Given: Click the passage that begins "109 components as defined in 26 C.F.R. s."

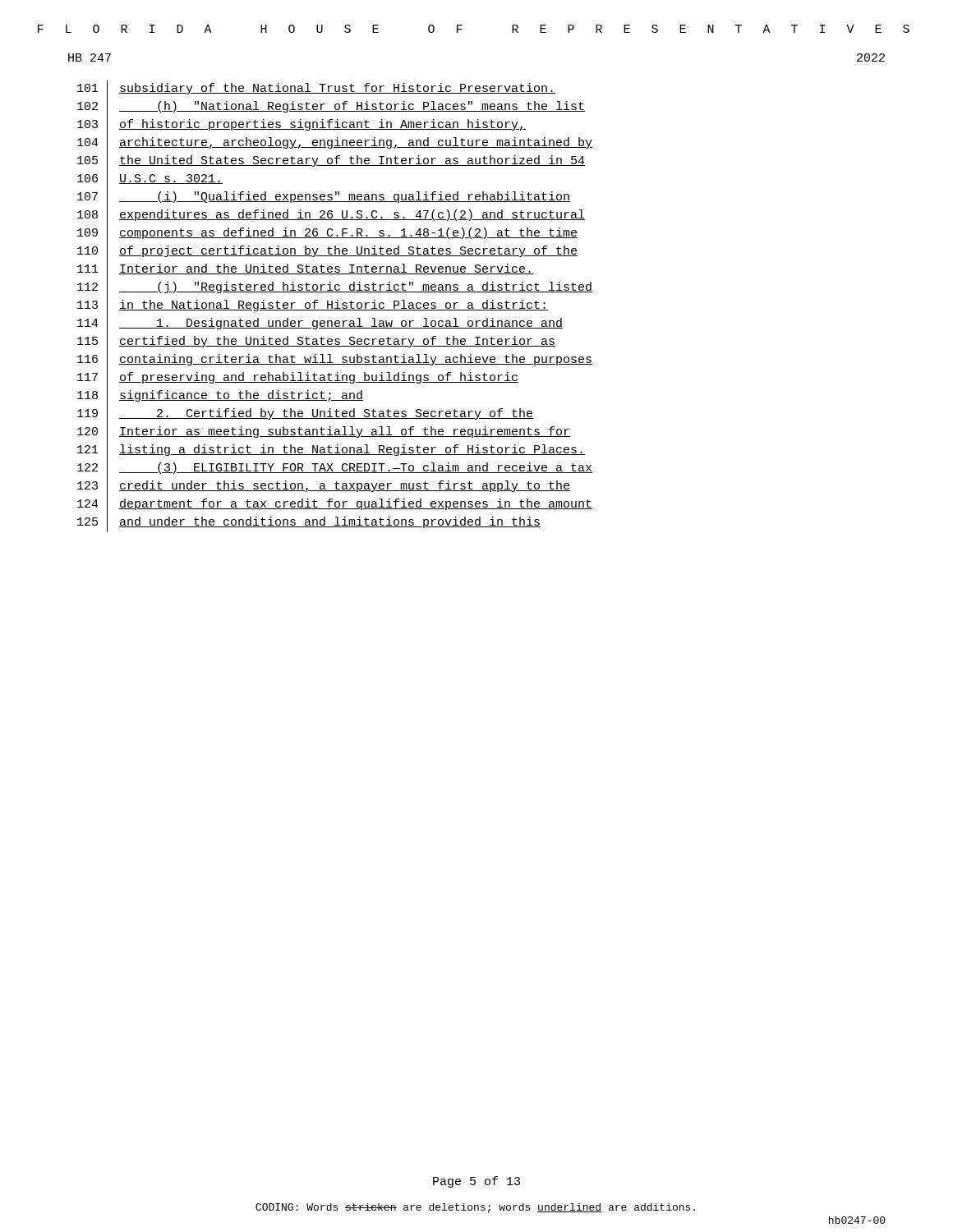Looking at the screenshot, I should [x=322, y=234].
